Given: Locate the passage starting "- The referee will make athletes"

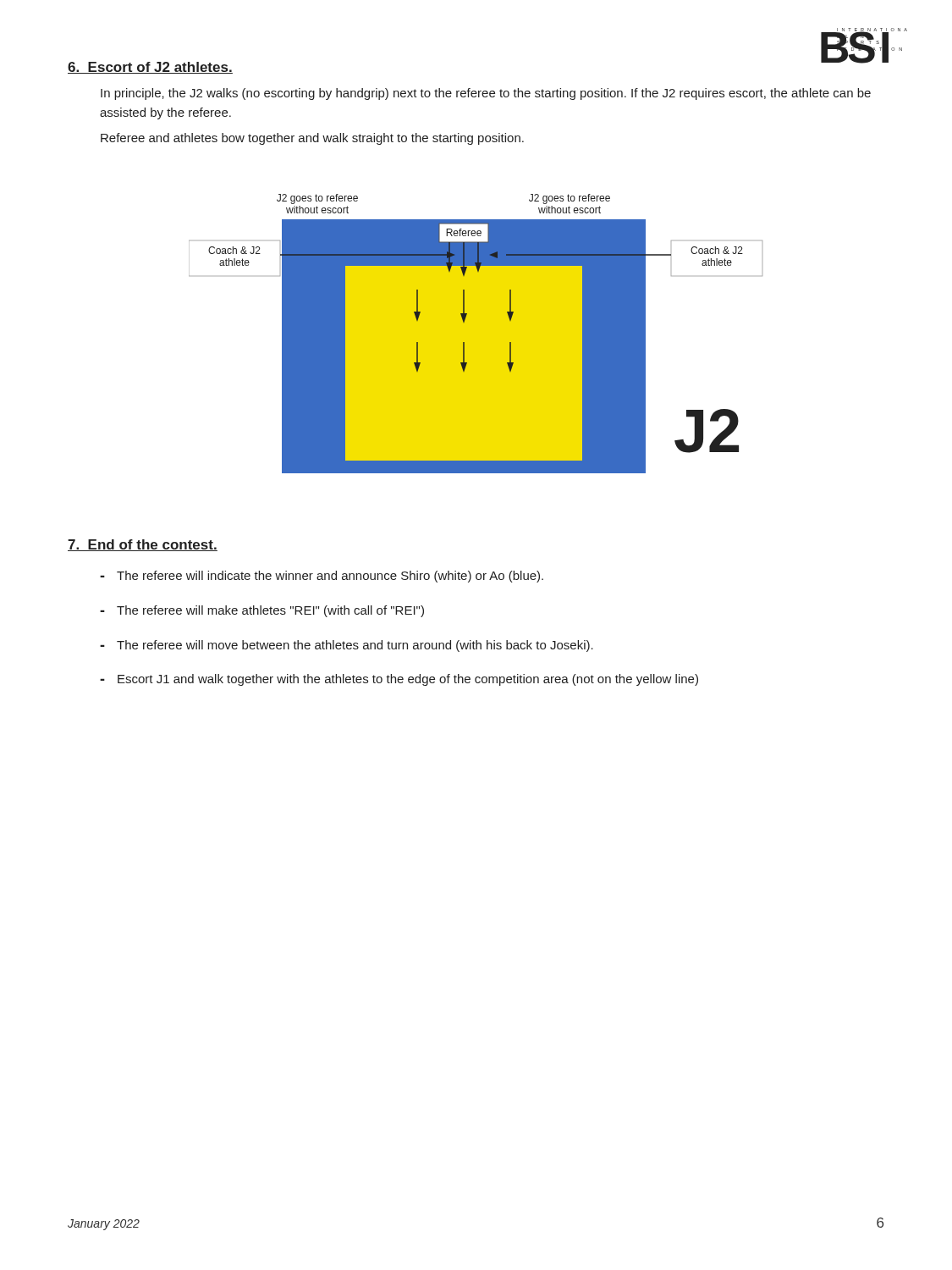Looking at the screenshot, I should [x=262, y=611].
